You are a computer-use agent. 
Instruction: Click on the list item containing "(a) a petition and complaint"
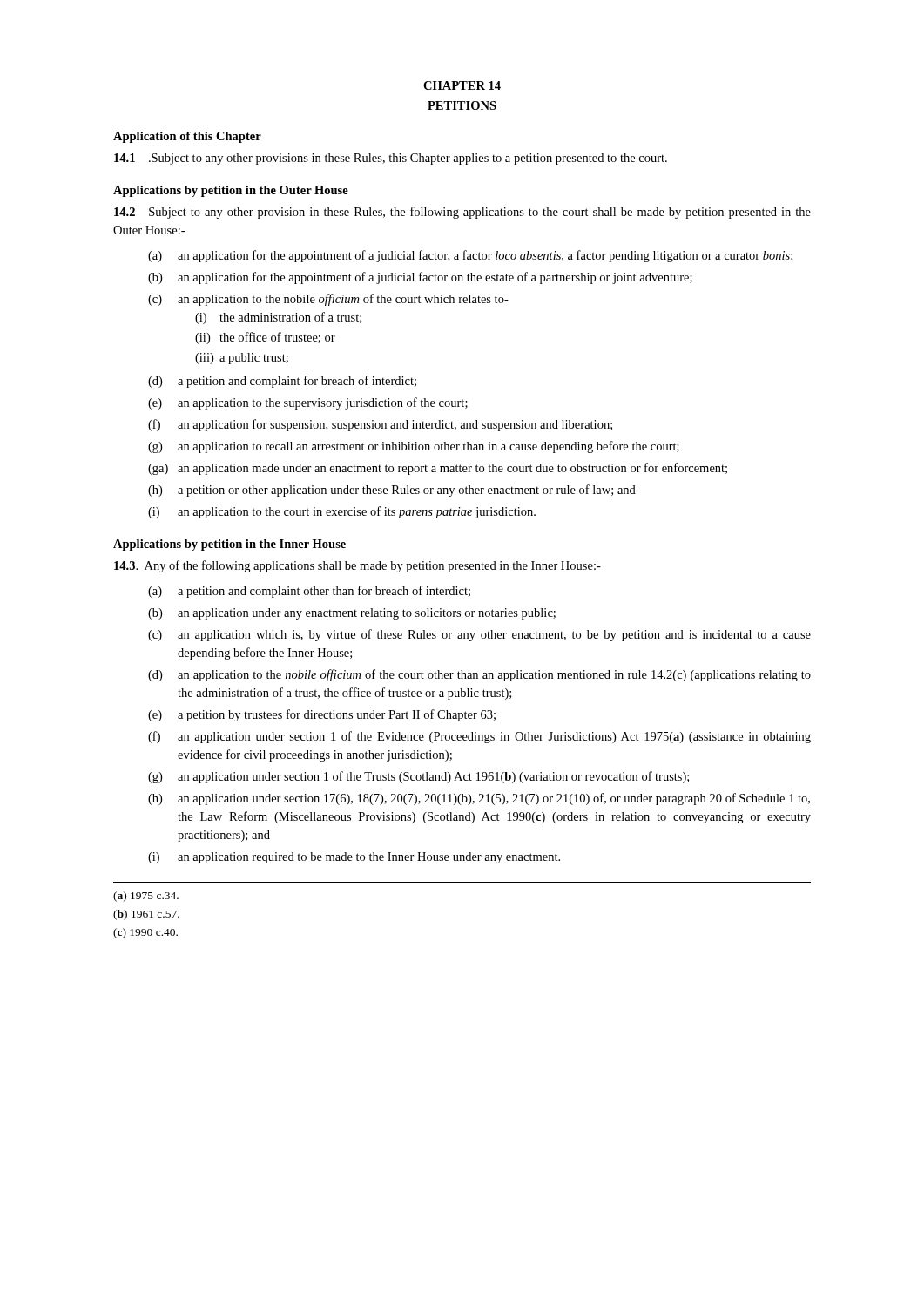pos(479,591)
